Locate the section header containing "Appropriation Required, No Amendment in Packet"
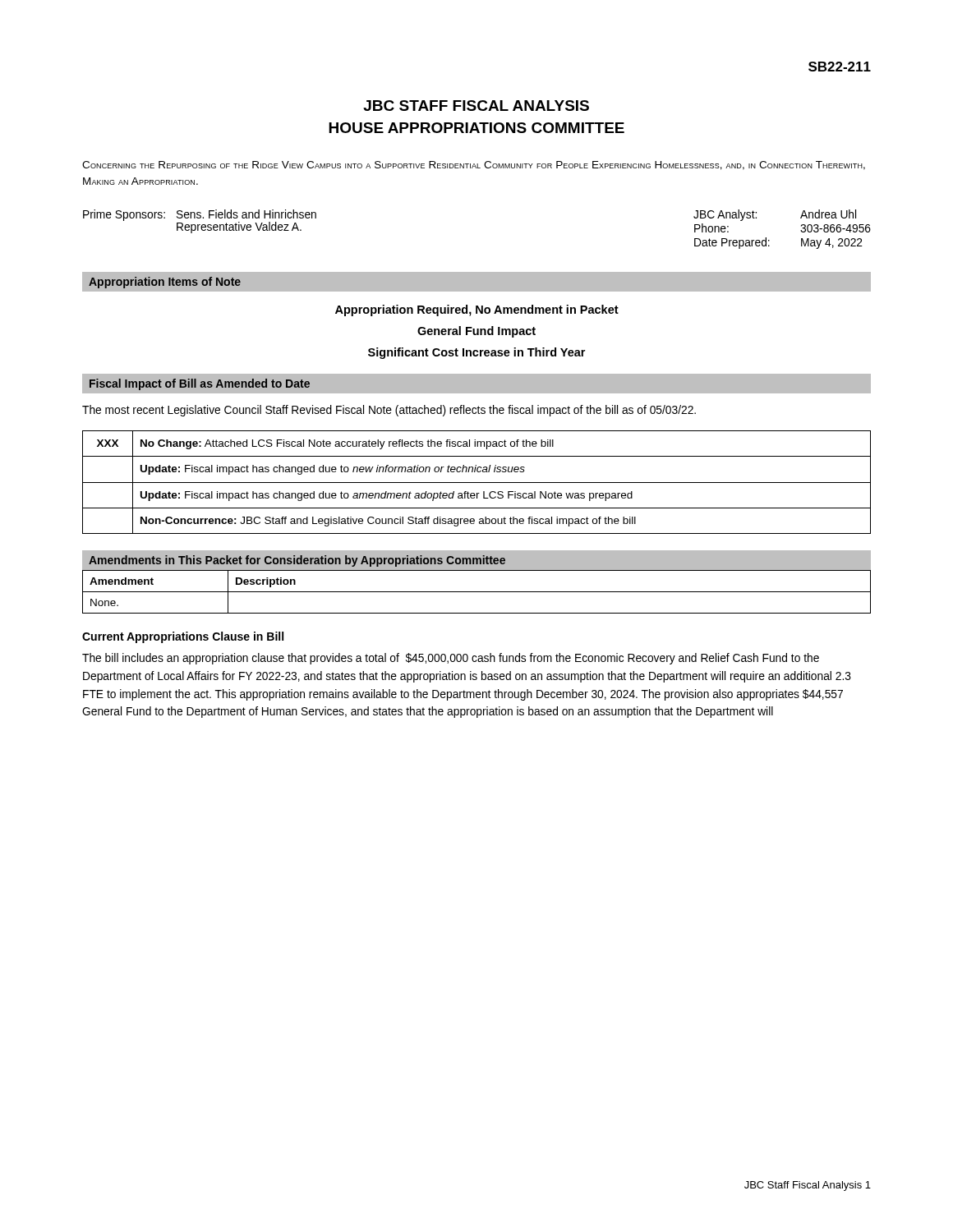Viewport: 953px width, 1232px height. pos(476,309)
